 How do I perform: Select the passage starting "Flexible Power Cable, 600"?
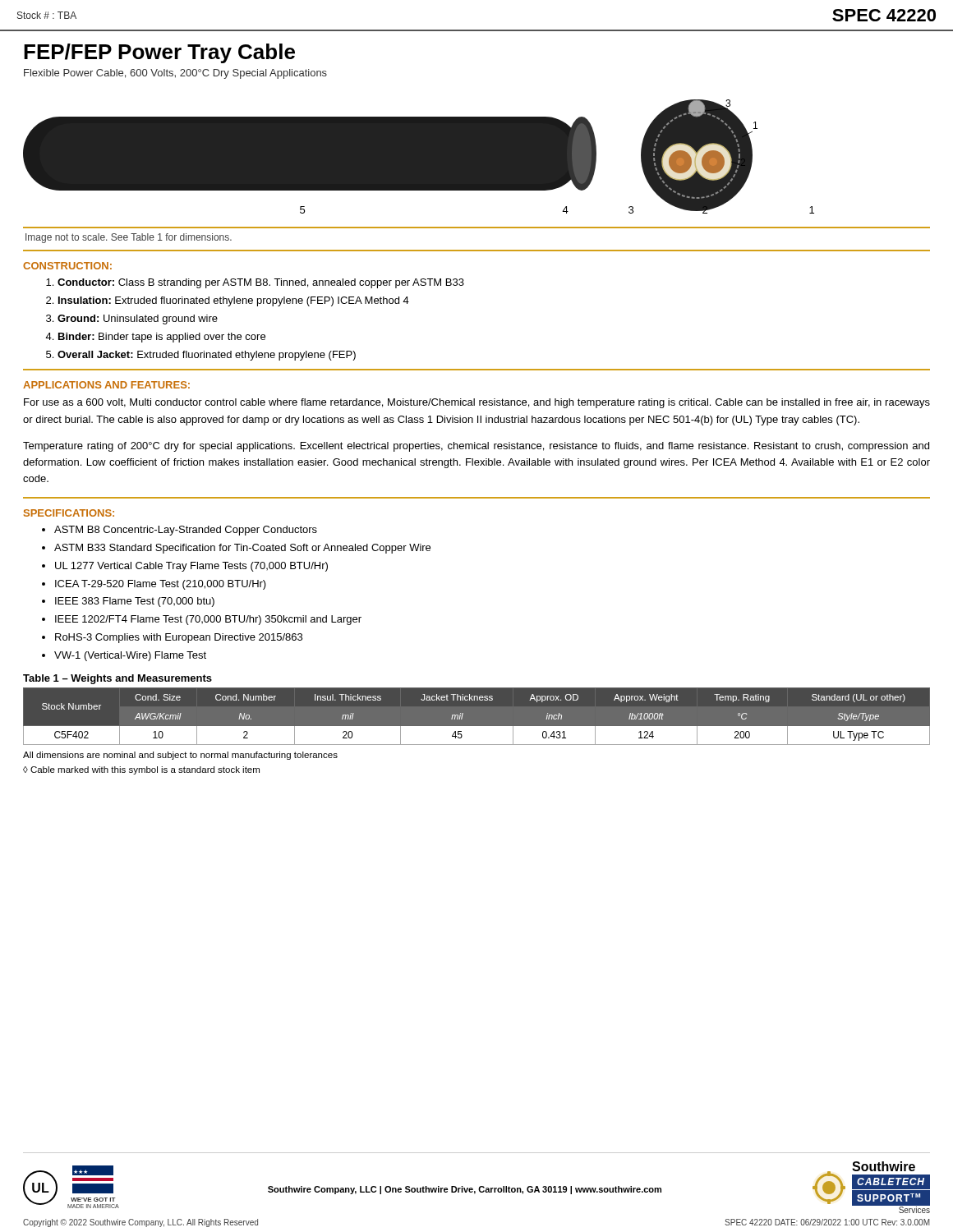click(x=175, y=73)
